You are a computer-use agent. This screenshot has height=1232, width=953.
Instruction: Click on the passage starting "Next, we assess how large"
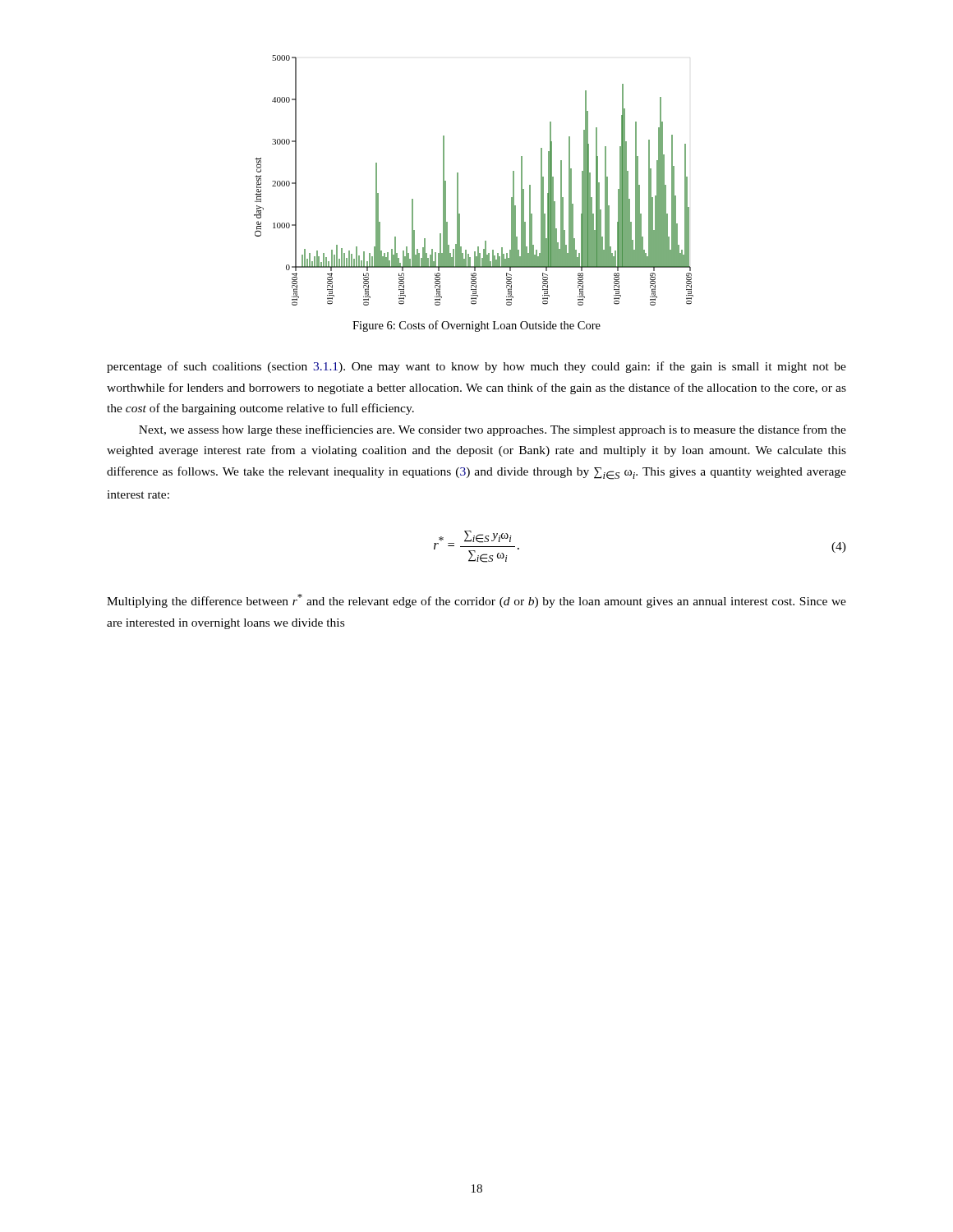pos(476,462)
